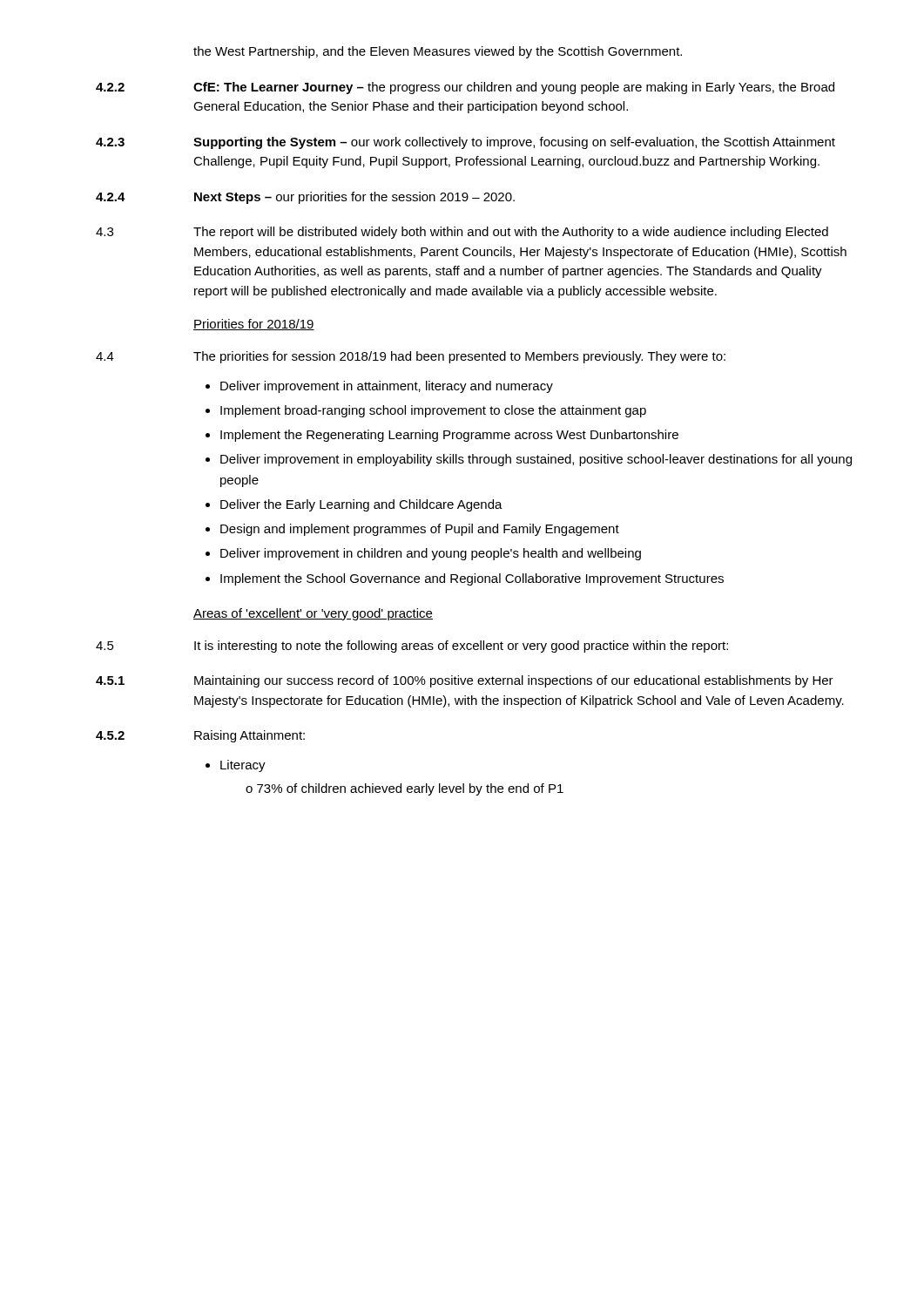Select the list item that reads "Literacy 73% of children"
This screenshot has height=1307, width=924.
[x=537, y=778]
